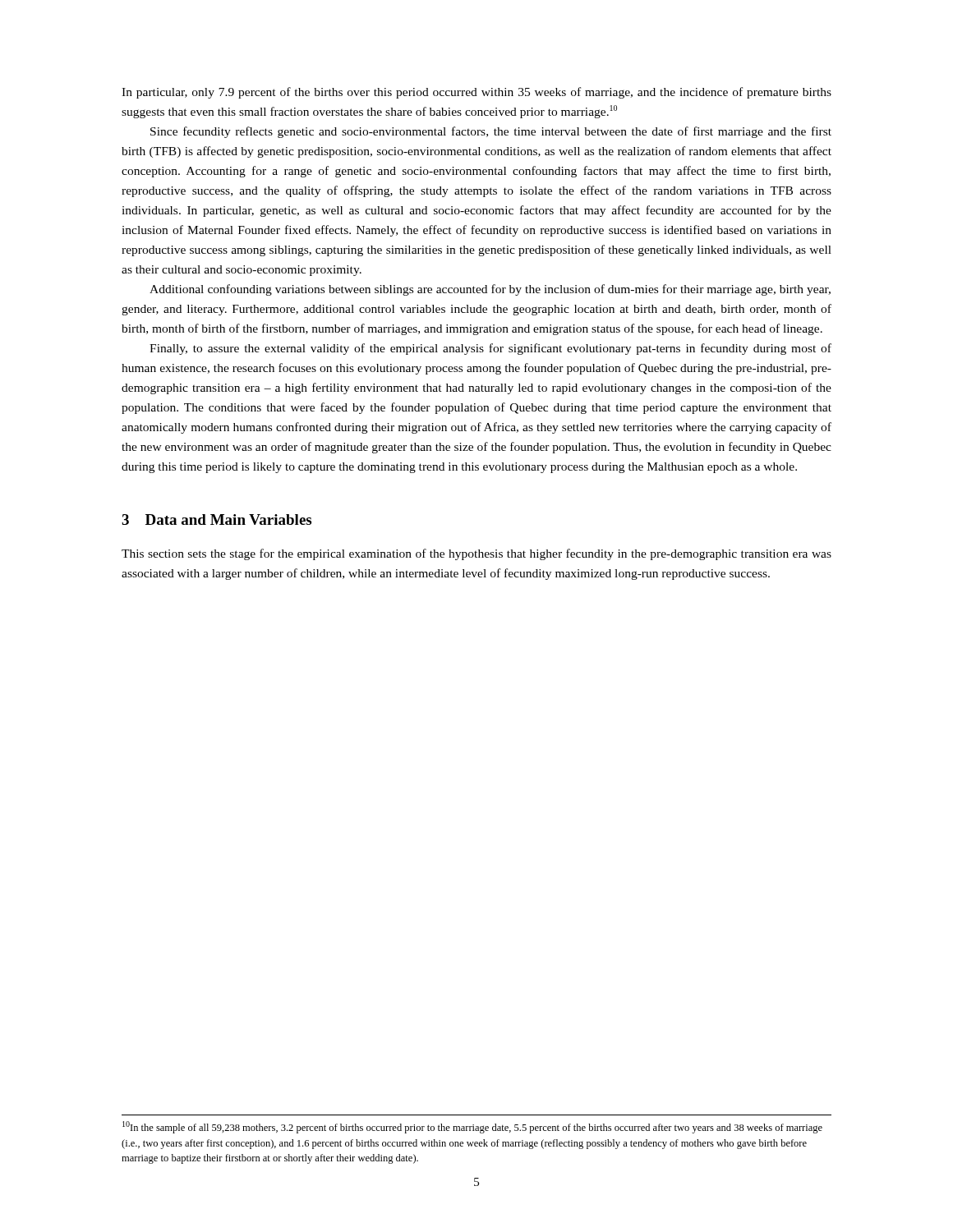Locate the block of text that opens with "In particular, only"
This screenshot has height=1232, width=953.
(476, 102)
